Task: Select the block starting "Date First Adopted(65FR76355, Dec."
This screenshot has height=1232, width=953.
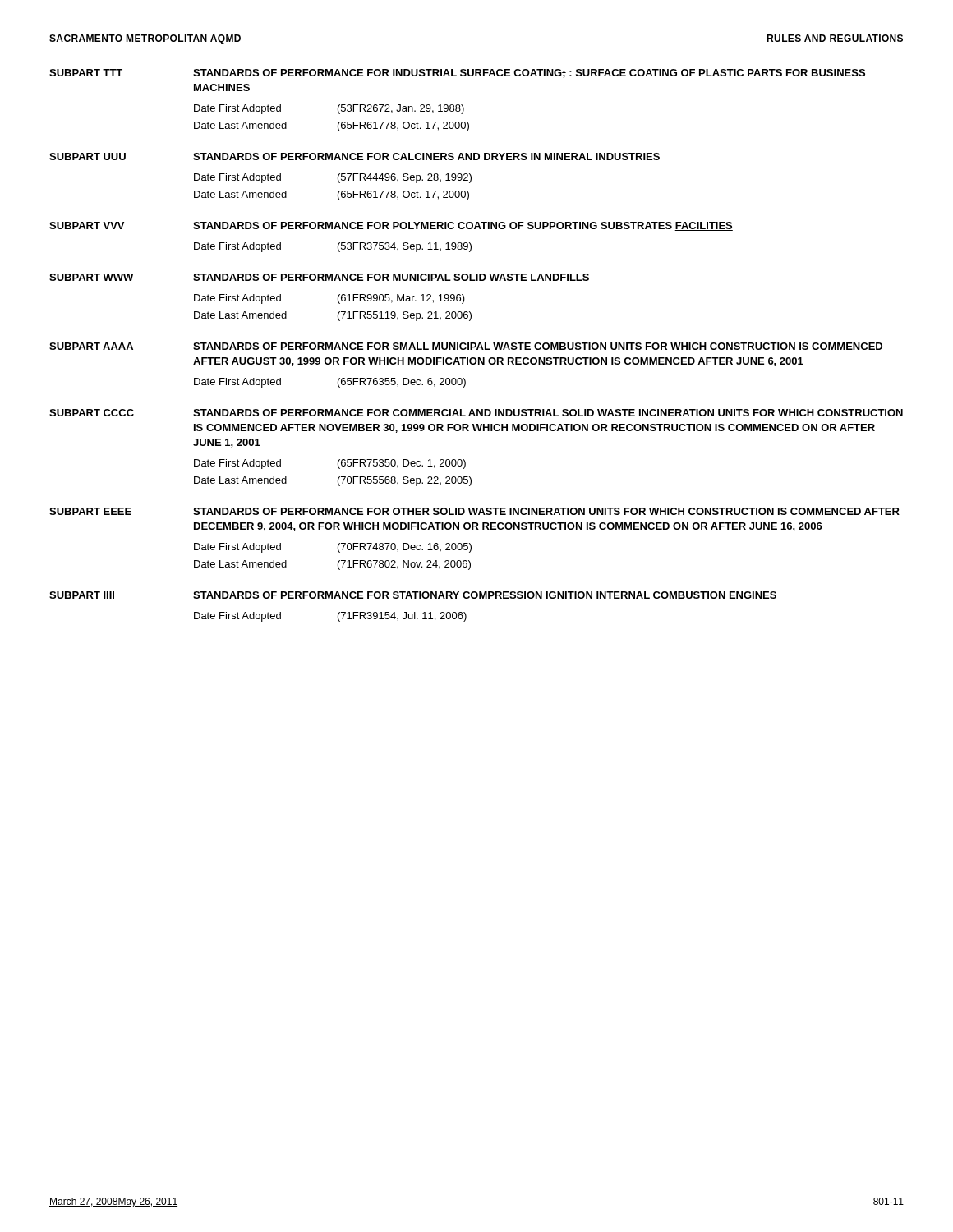Action: coord(238,382)
